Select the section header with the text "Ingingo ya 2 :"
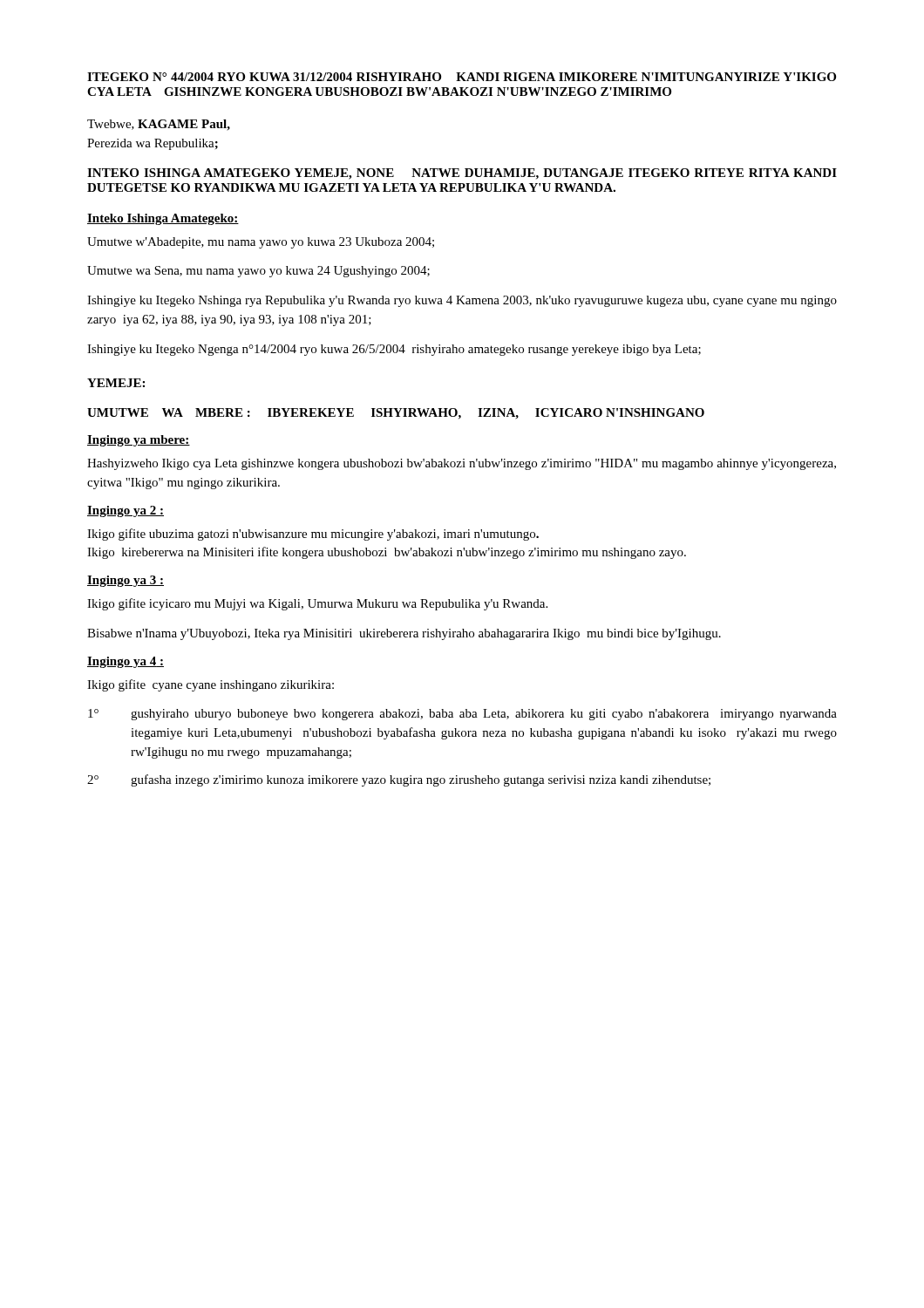This screenshot has height=1308, width=924. (125, 510)
